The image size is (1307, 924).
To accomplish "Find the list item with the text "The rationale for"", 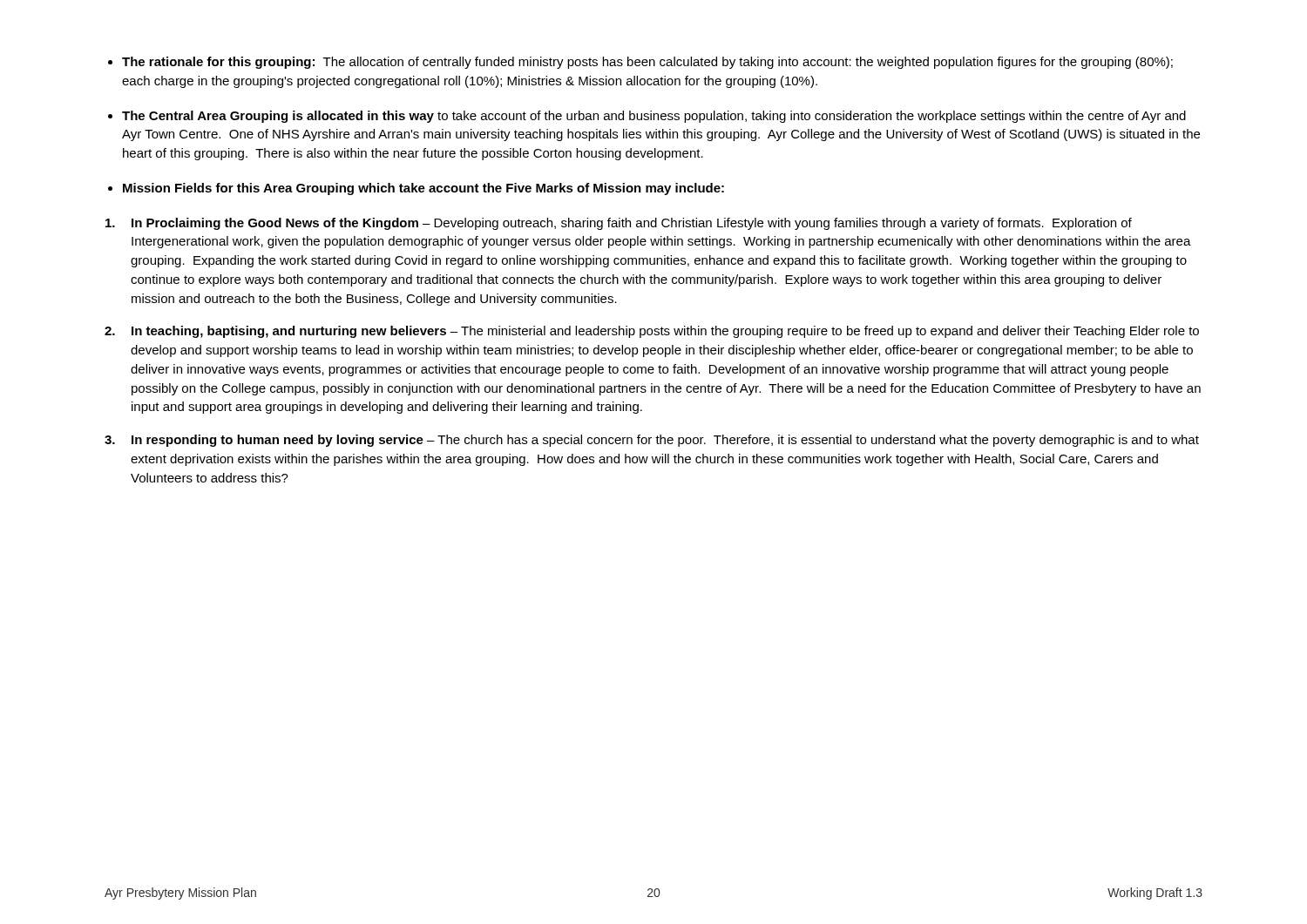I will tap(648, 71).
